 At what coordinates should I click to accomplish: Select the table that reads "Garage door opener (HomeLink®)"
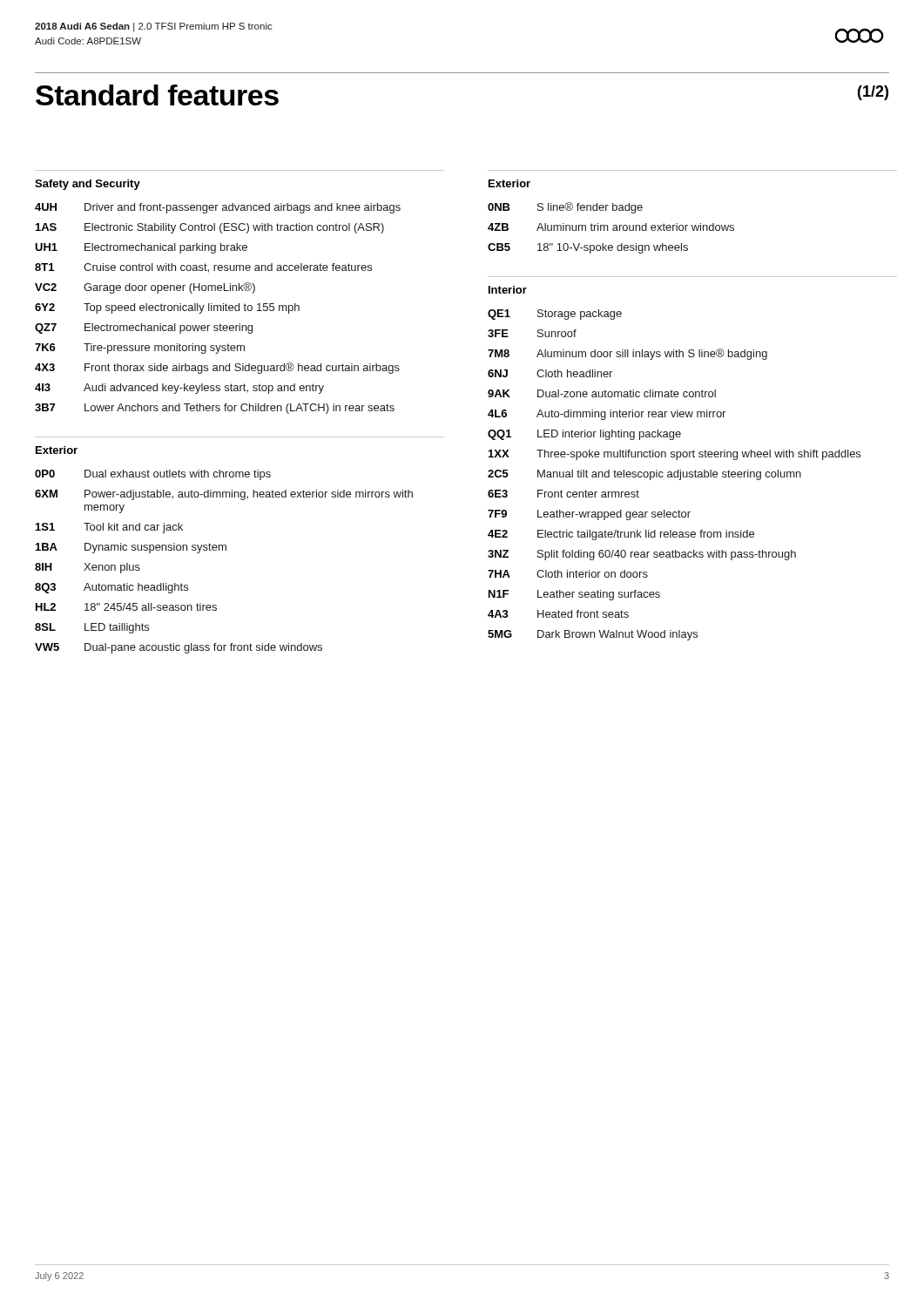tap(240, 307)
